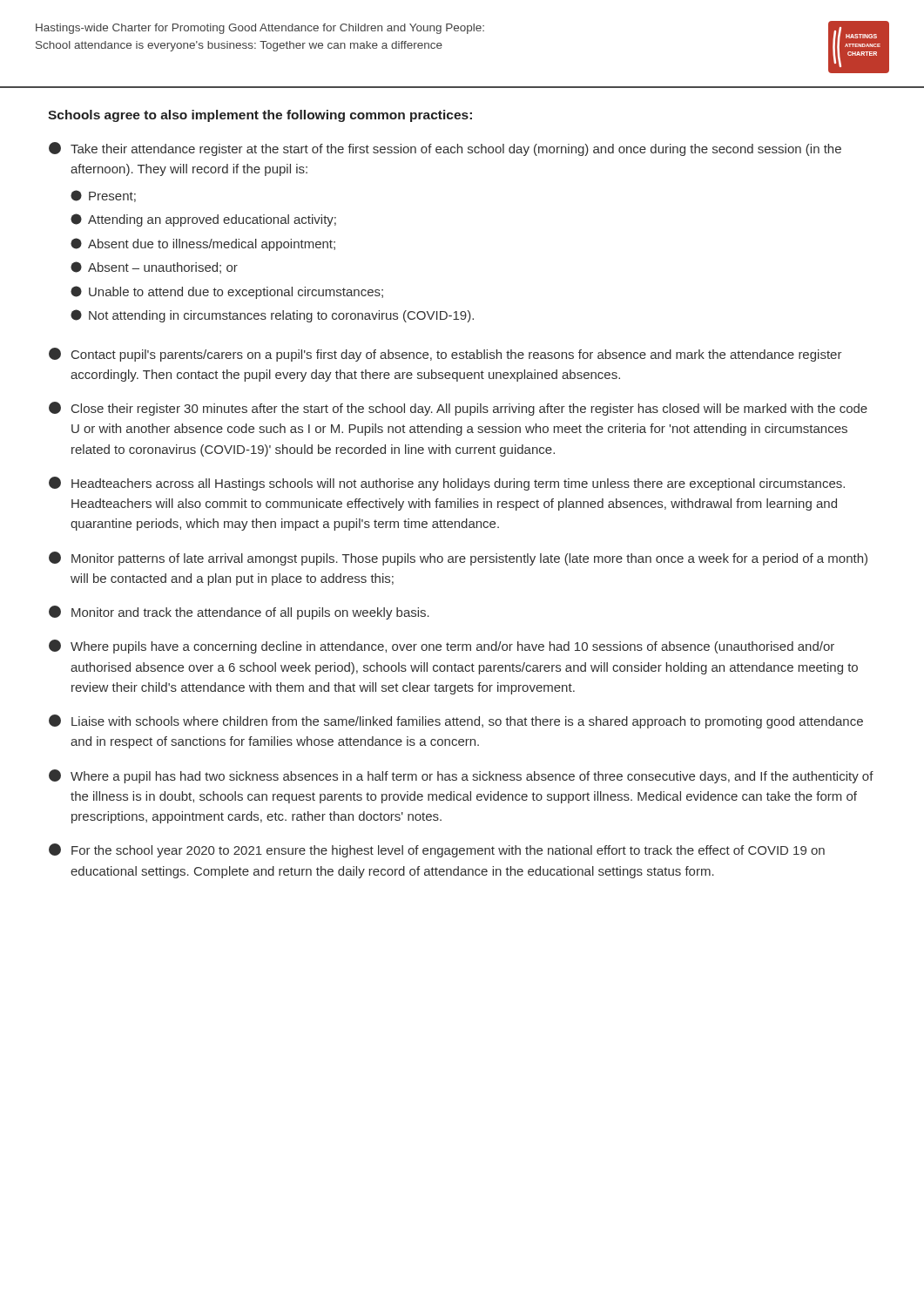Point to the element starting "Liaise with schools where children from"
The height and width of the screenshot is (1307, 924).
tap(462, 731)
